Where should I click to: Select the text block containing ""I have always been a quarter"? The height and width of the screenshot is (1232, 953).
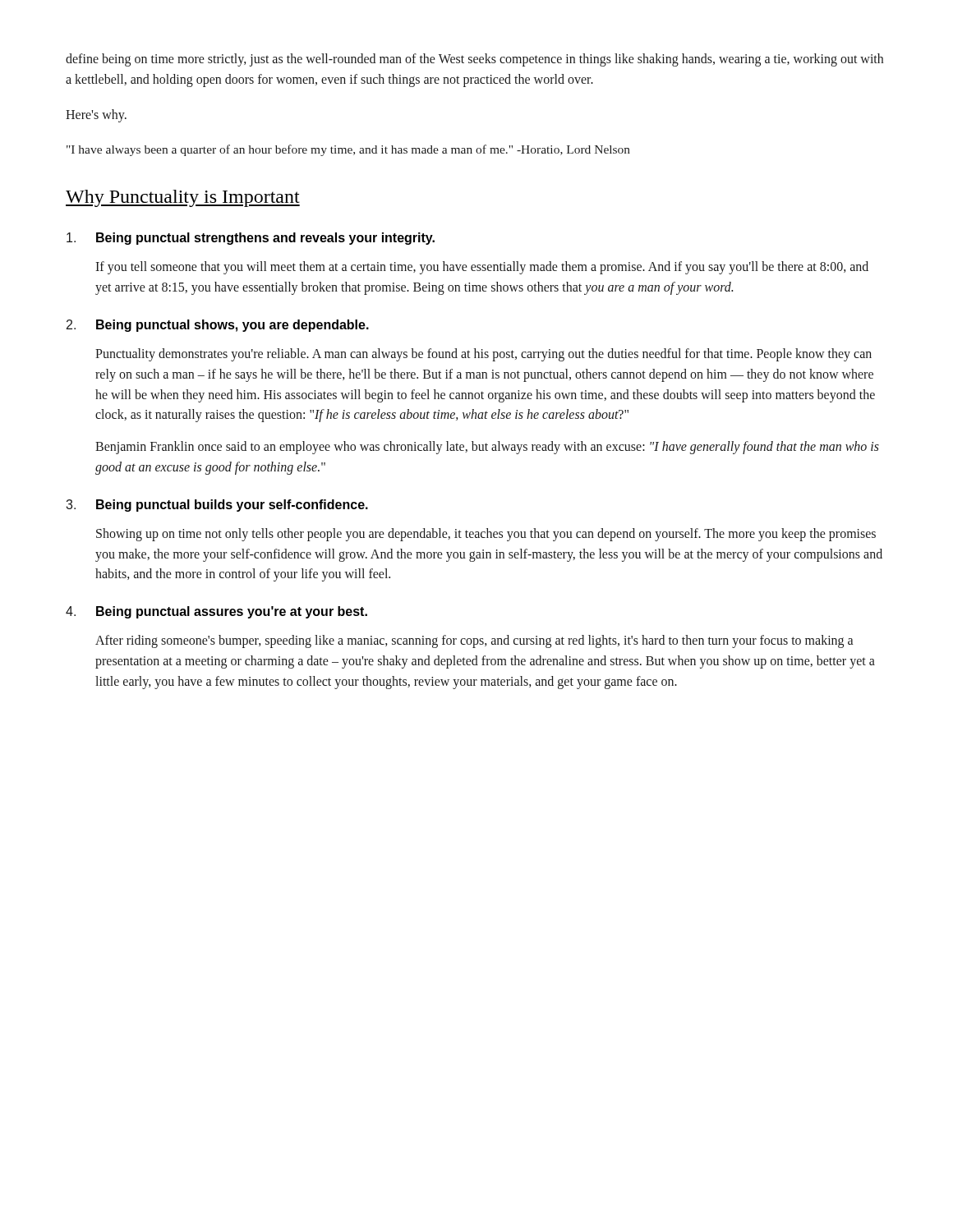coord(348,149)
